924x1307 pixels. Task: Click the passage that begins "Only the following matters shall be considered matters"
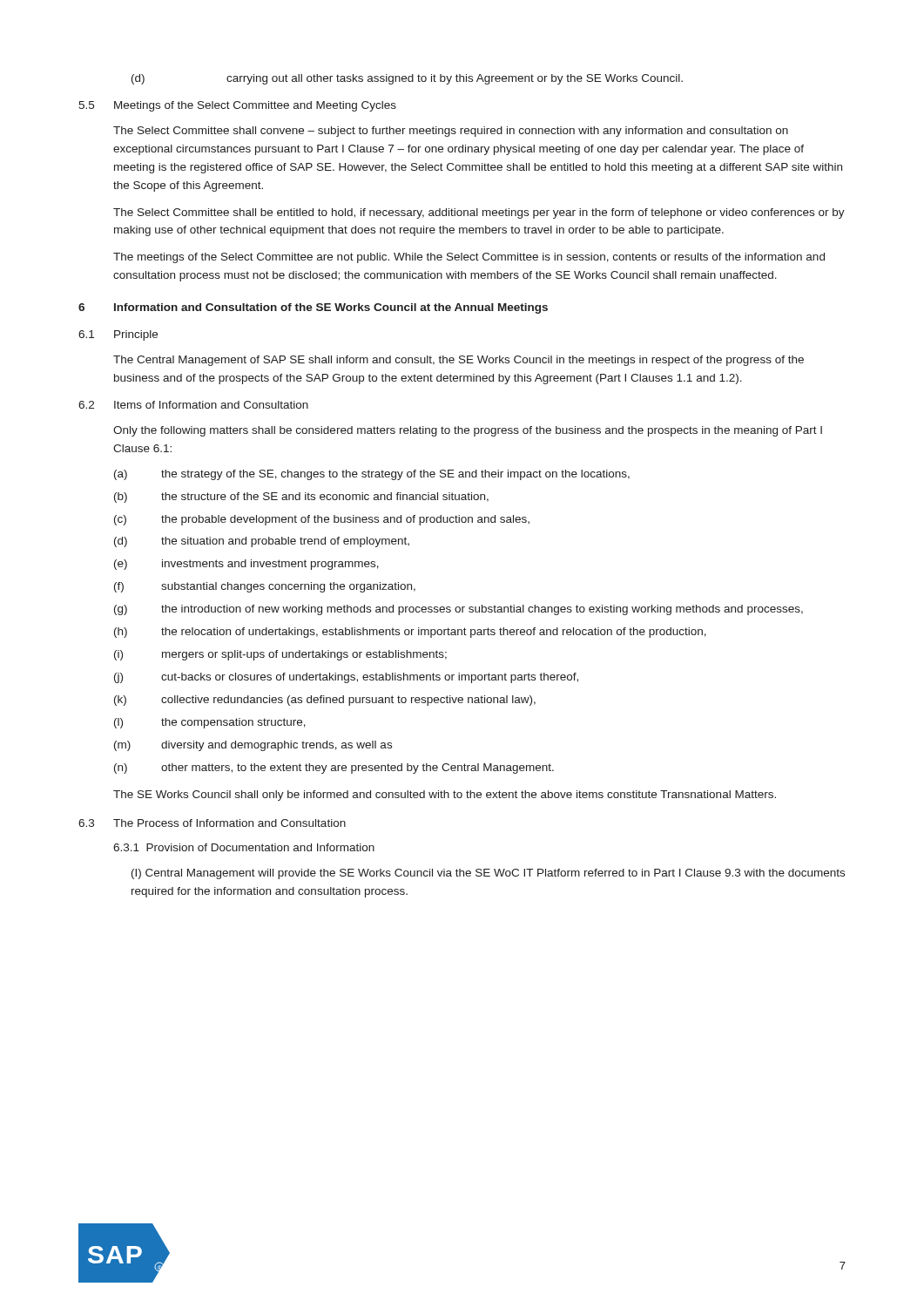point(468,439)
